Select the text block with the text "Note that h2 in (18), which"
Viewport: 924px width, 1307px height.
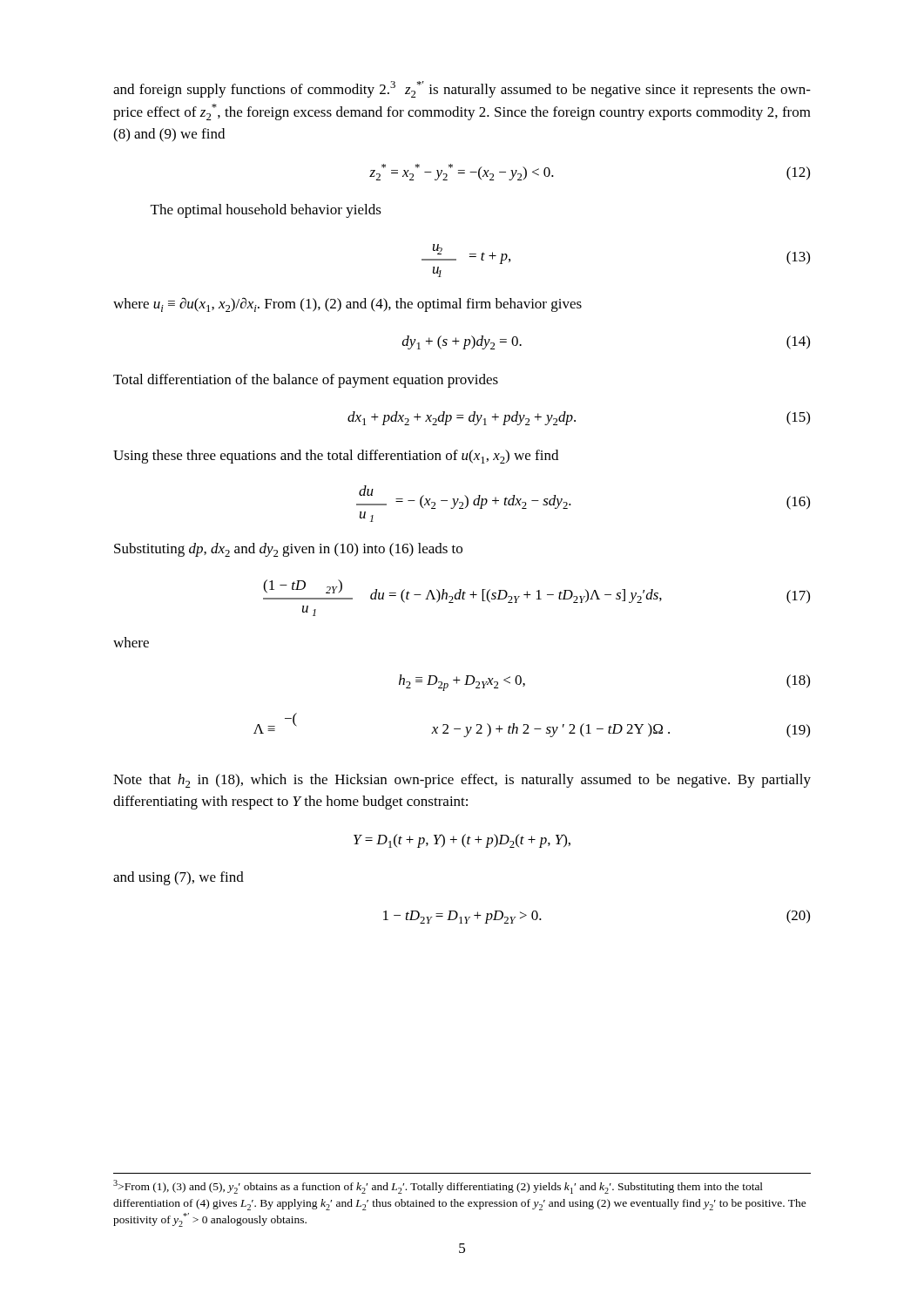point(462,790)
